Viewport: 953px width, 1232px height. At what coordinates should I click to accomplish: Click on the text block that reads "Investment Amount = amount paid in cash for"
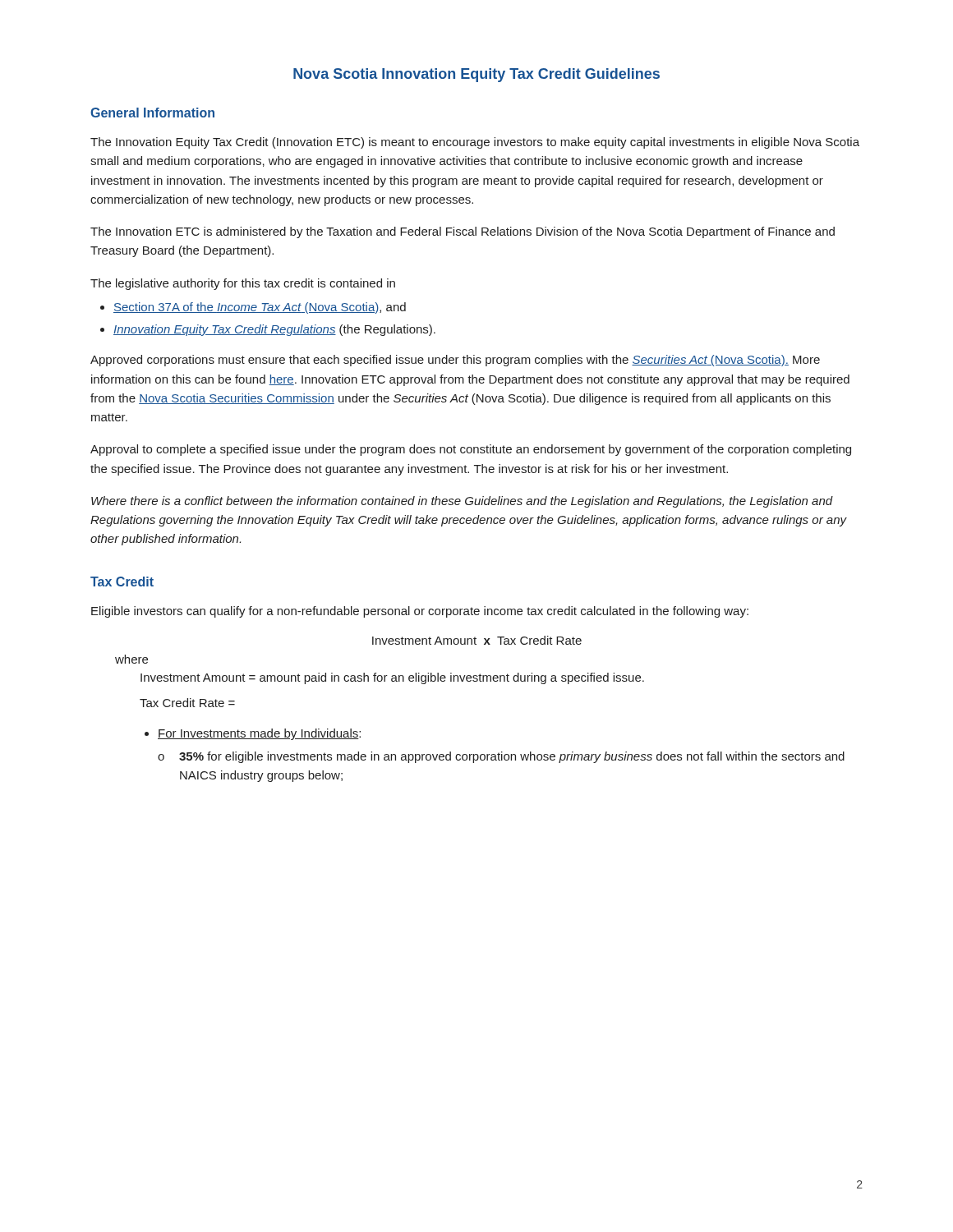click(392, 677)
